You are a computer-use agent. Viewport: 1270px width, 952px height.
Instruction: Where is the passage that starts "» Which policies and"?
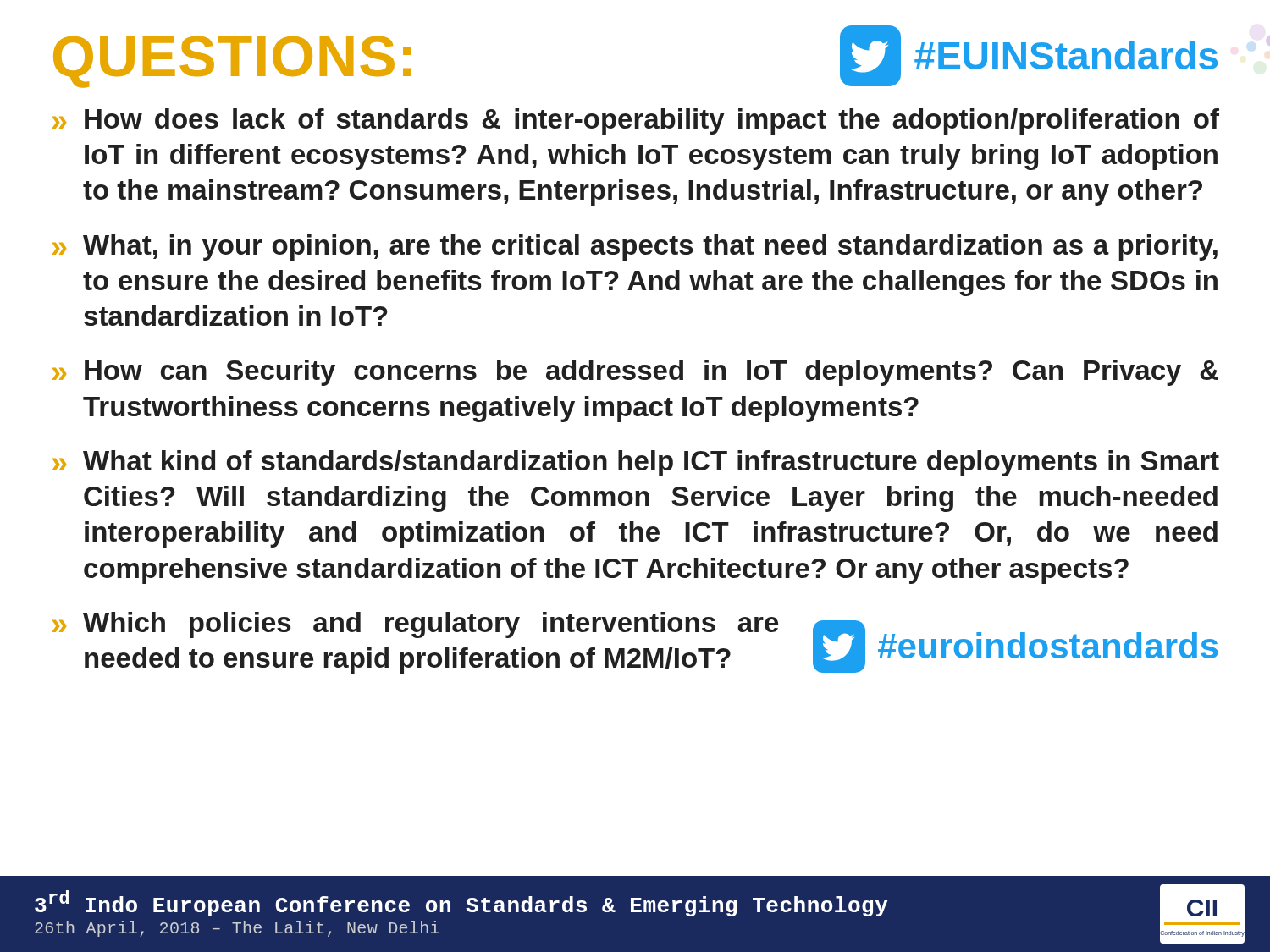(x=415, y=641)
